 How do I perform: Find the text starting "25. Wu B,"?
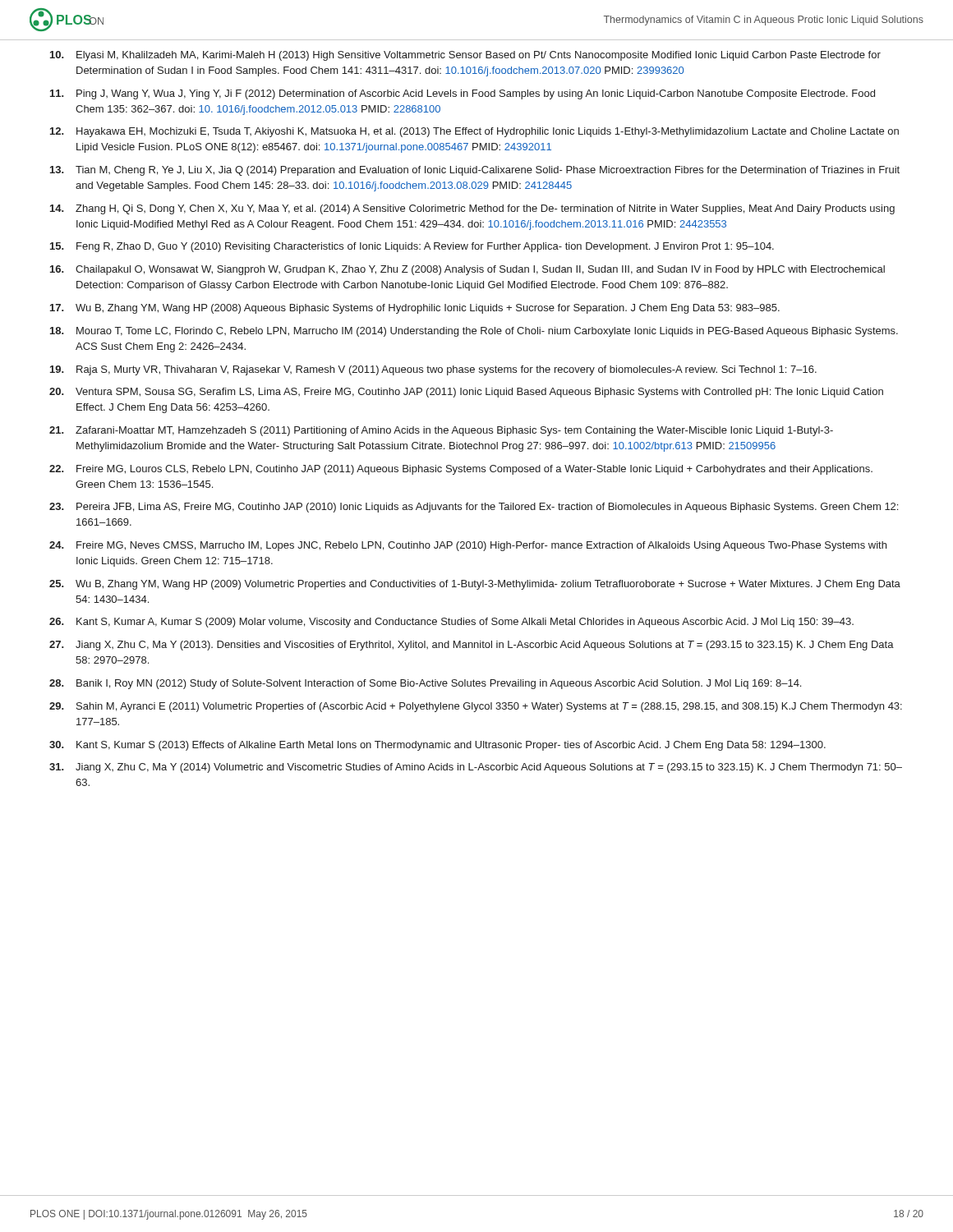476,592
